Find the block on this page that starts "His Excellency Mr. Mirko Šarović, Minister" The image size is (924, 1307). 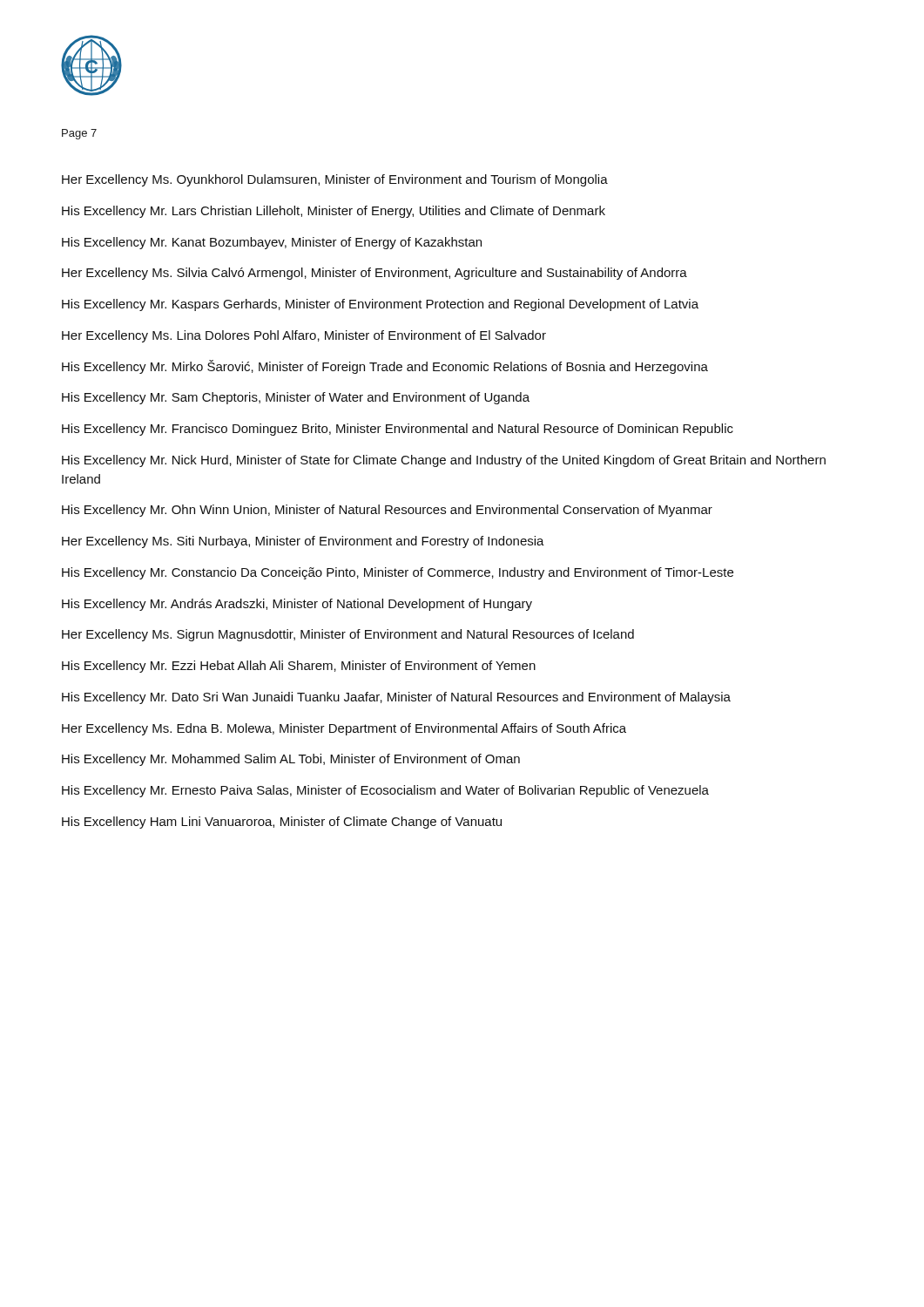384,366
